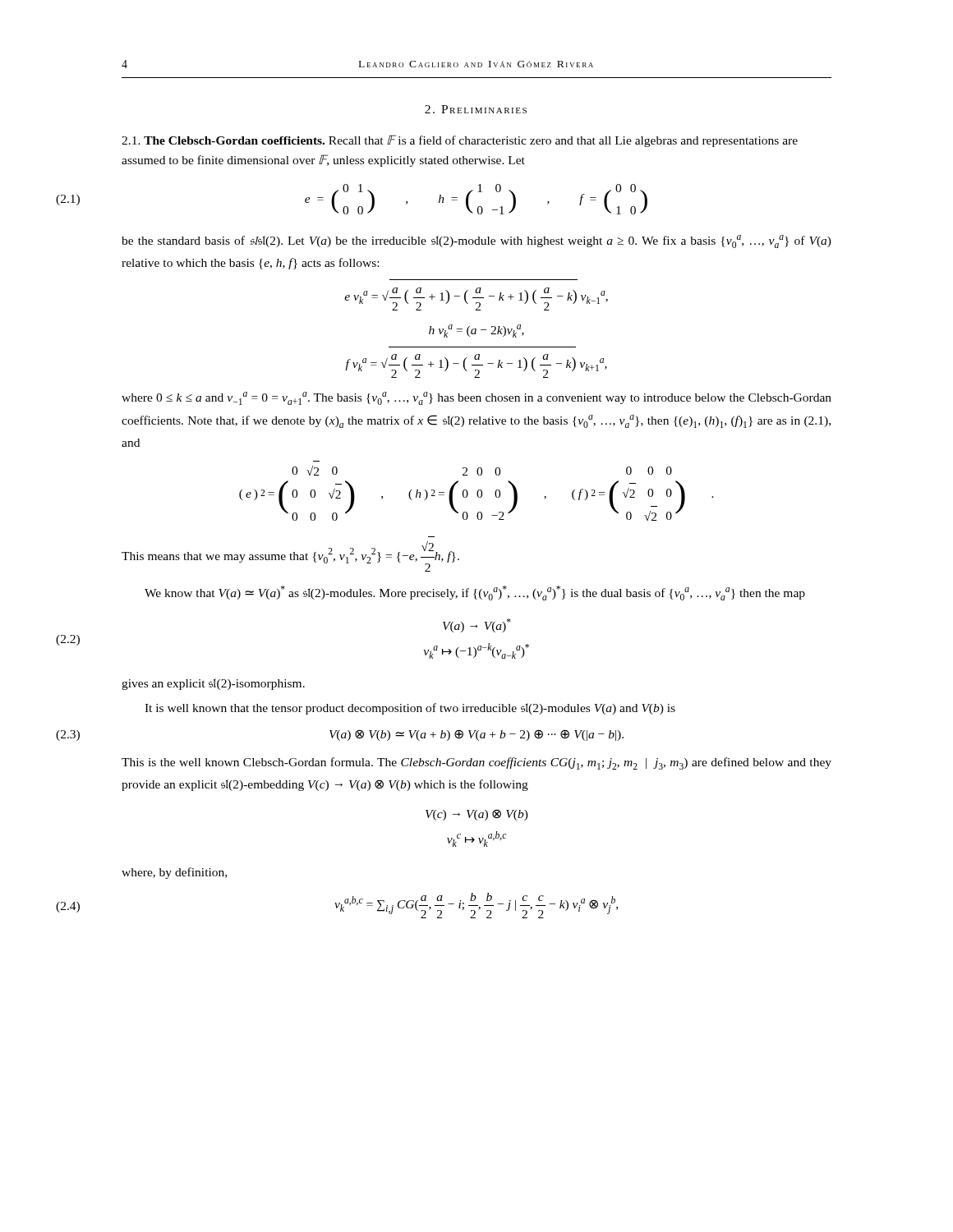This screenshot has width=953, height=1232.
Task: Point to the block beginning "It is well known that the tensor"
Action: [410, 708]
